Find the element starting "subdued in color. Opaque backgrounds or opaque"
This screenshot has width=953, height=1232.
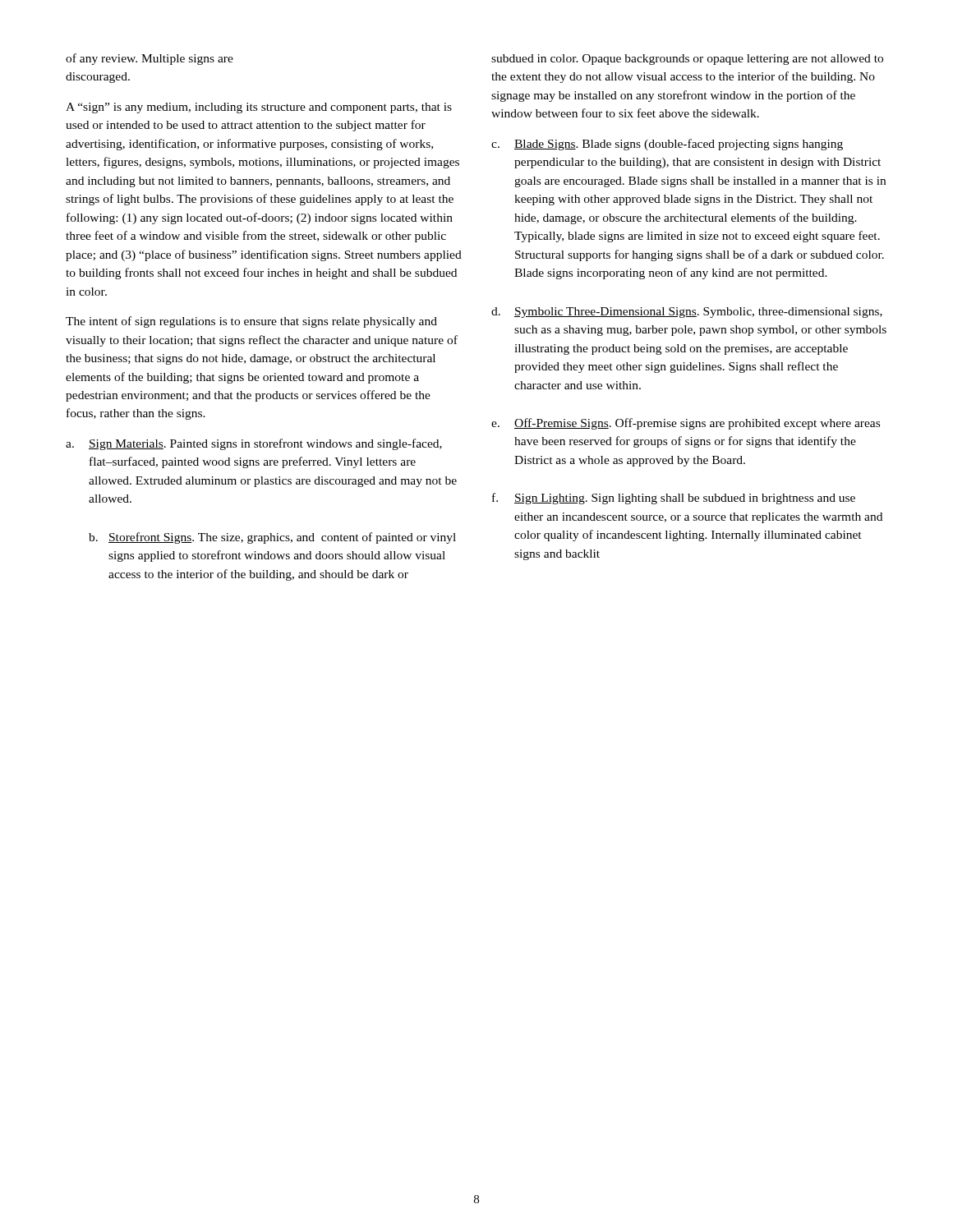point(689,86)
